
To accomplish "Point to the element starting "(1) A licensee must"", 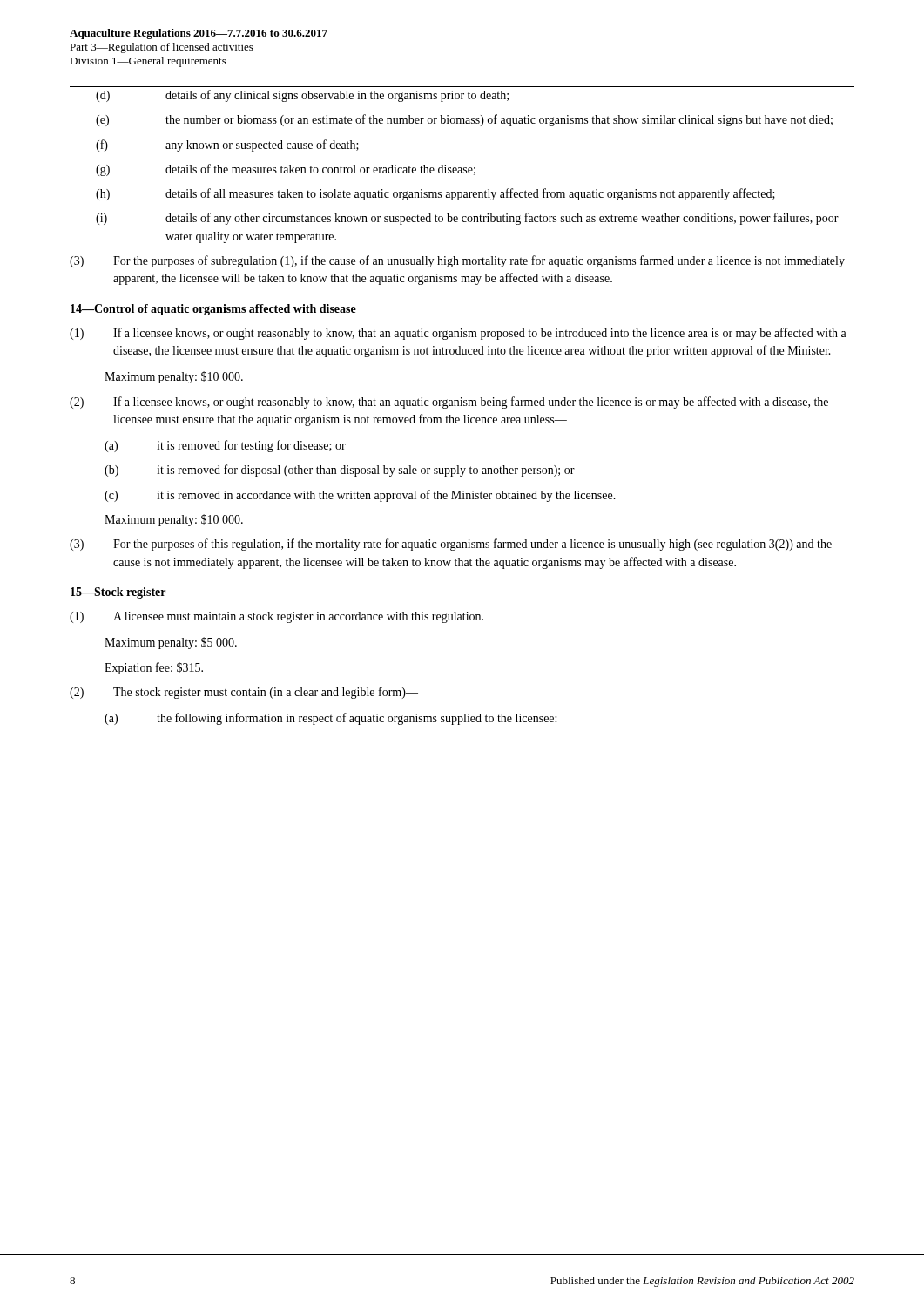I will point(462,617).
